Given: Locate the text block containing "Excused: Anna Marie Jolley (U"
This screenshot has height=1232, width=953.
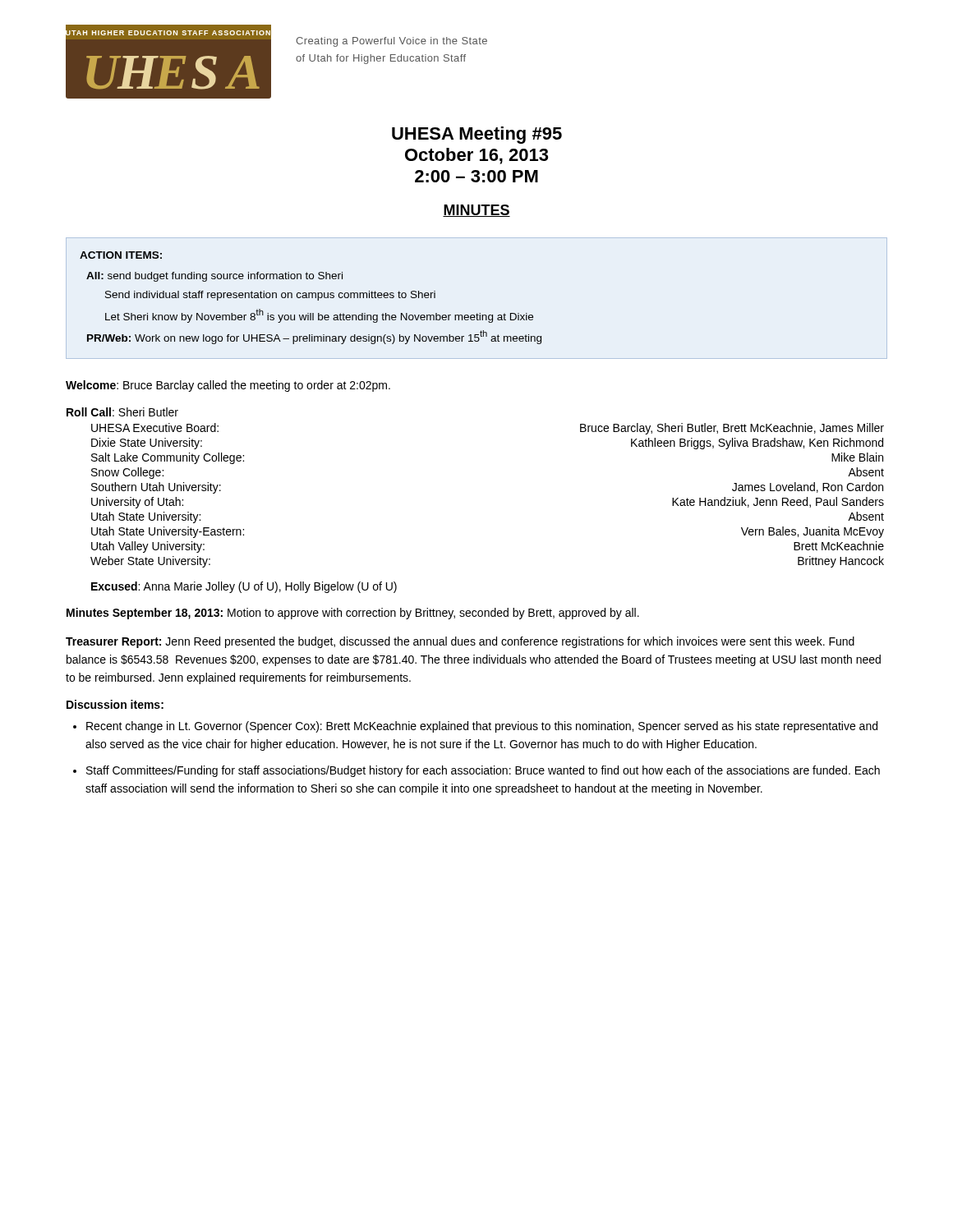Looking at the screenshot, I should pos(244,586).
